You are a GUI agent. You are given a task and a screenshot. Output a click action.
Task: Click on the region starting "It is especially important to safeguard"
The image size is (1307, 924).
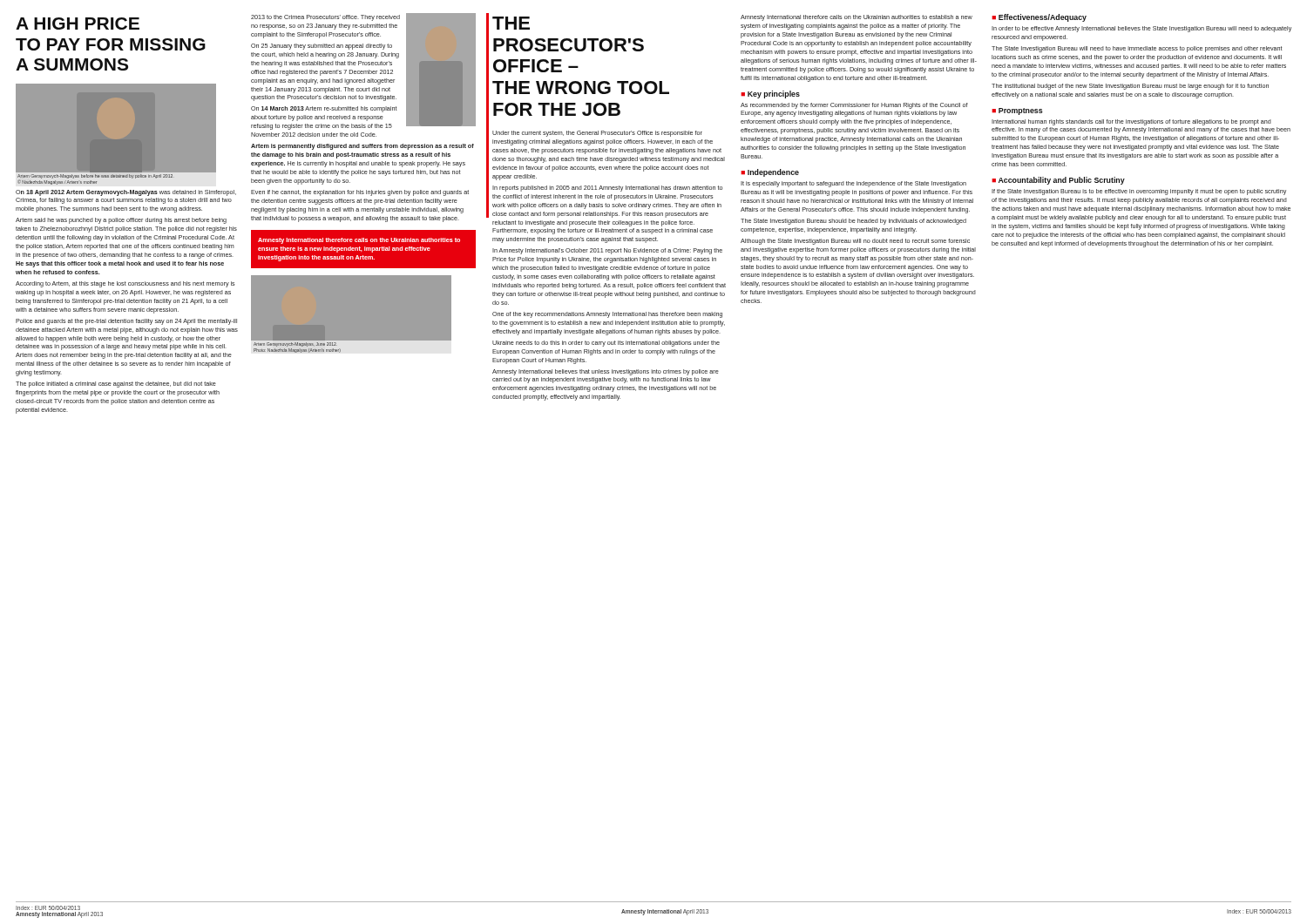click(859, 197)
